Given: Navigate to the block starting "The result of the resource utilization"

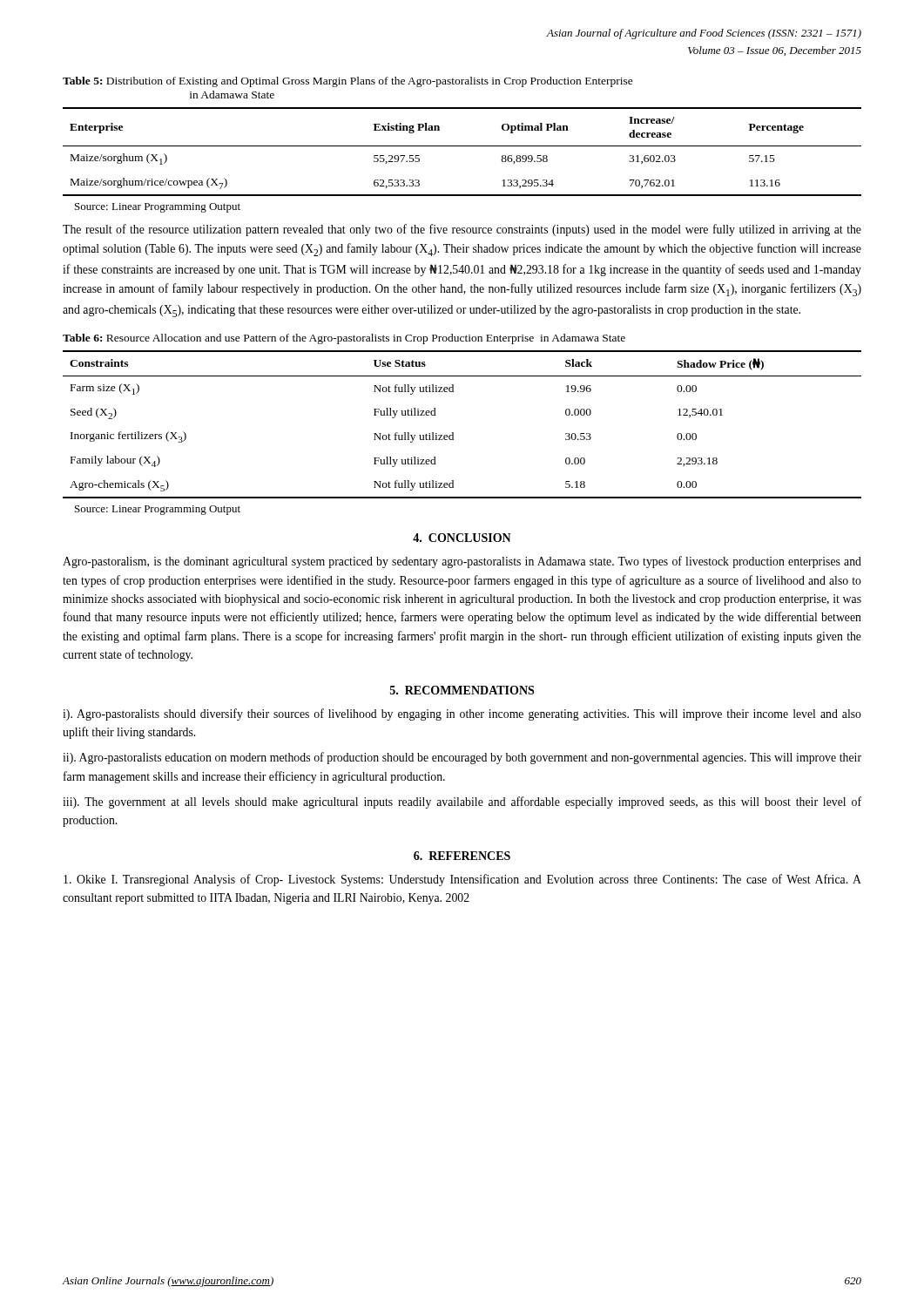Looking at the screenshot, I should coord(462,271).
